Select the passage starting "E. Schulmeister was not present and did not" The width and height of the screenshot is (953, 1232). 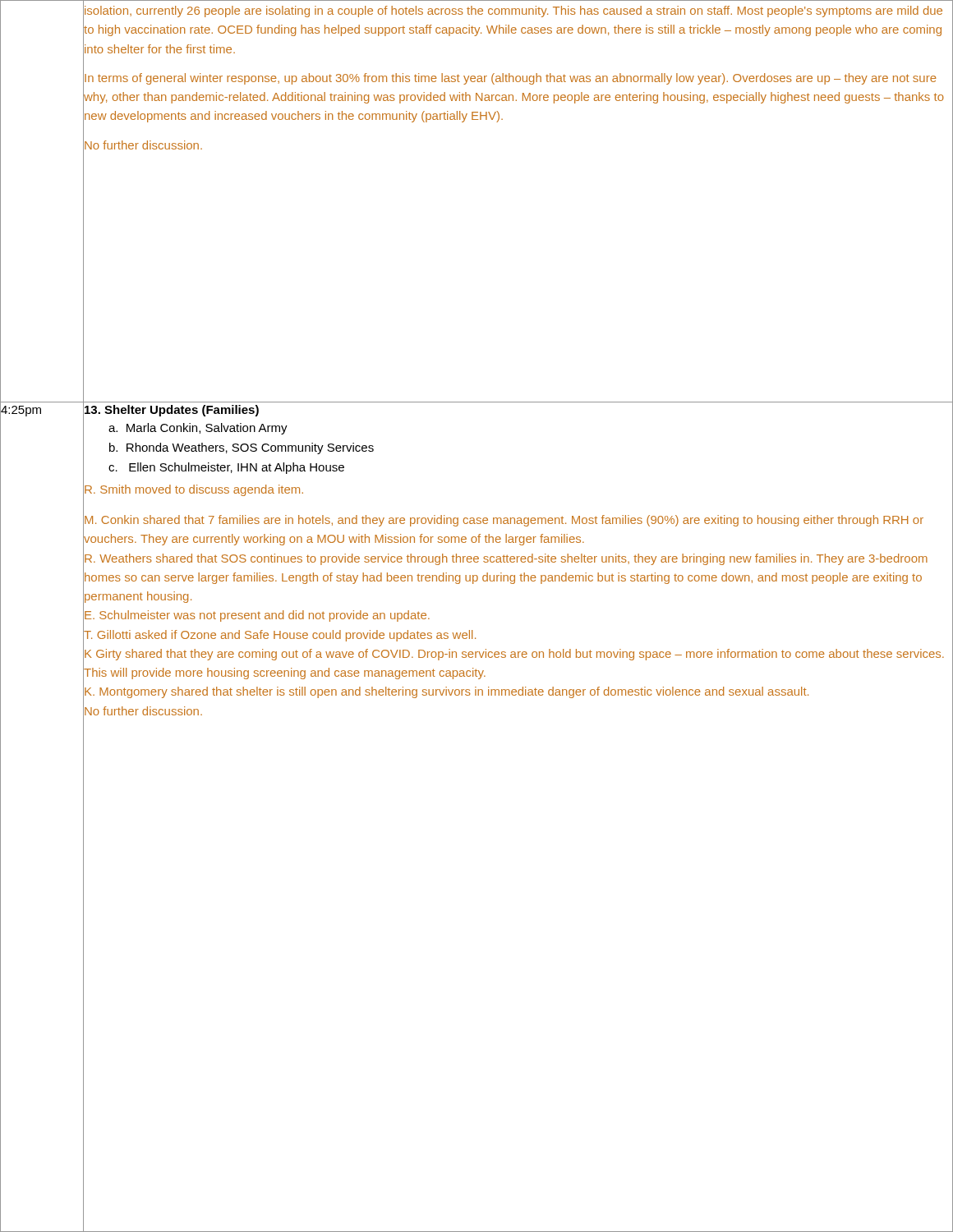(256, 615)
